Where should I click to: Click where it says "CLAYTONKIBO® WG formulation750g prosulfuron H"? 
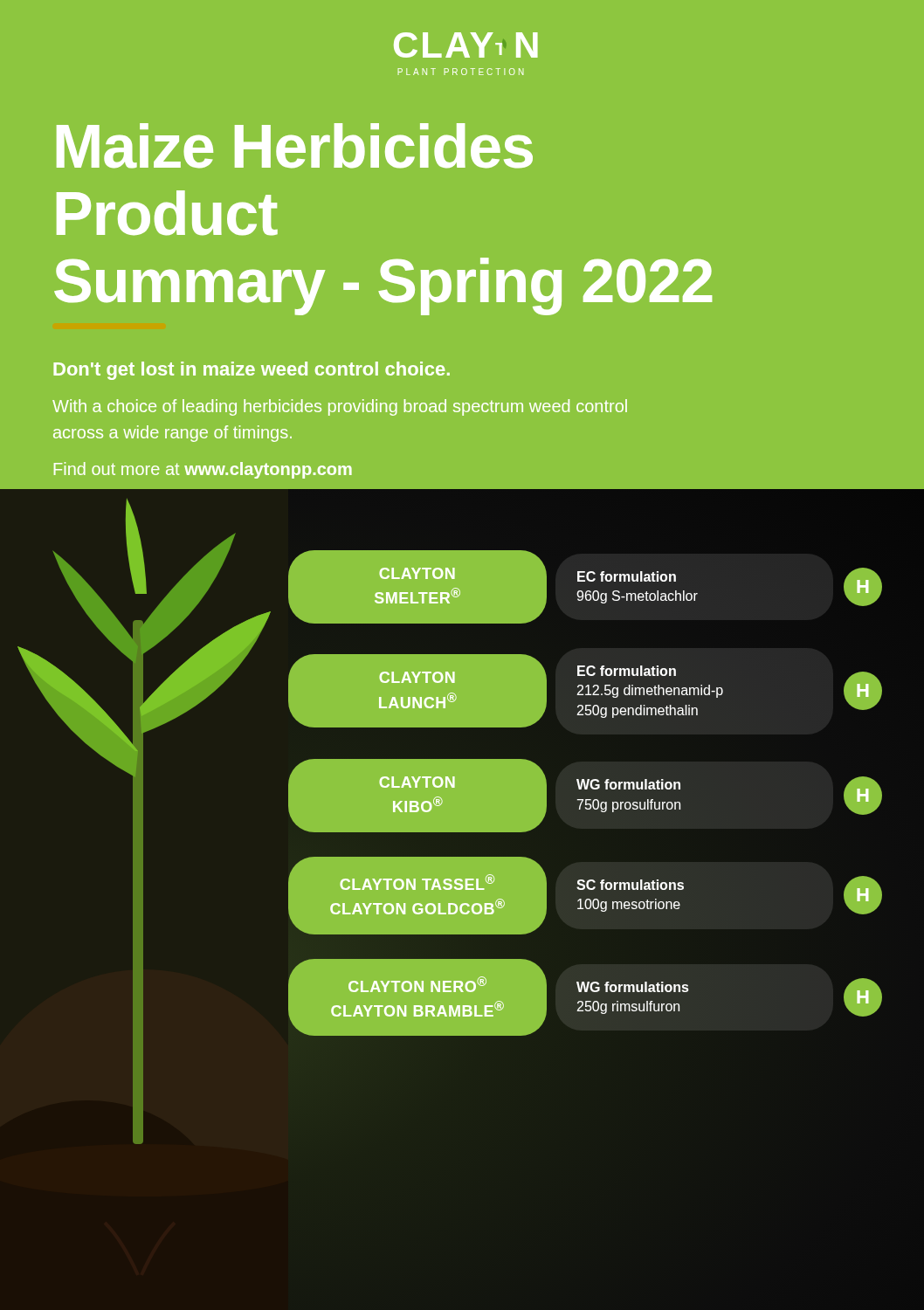(585, 795)
